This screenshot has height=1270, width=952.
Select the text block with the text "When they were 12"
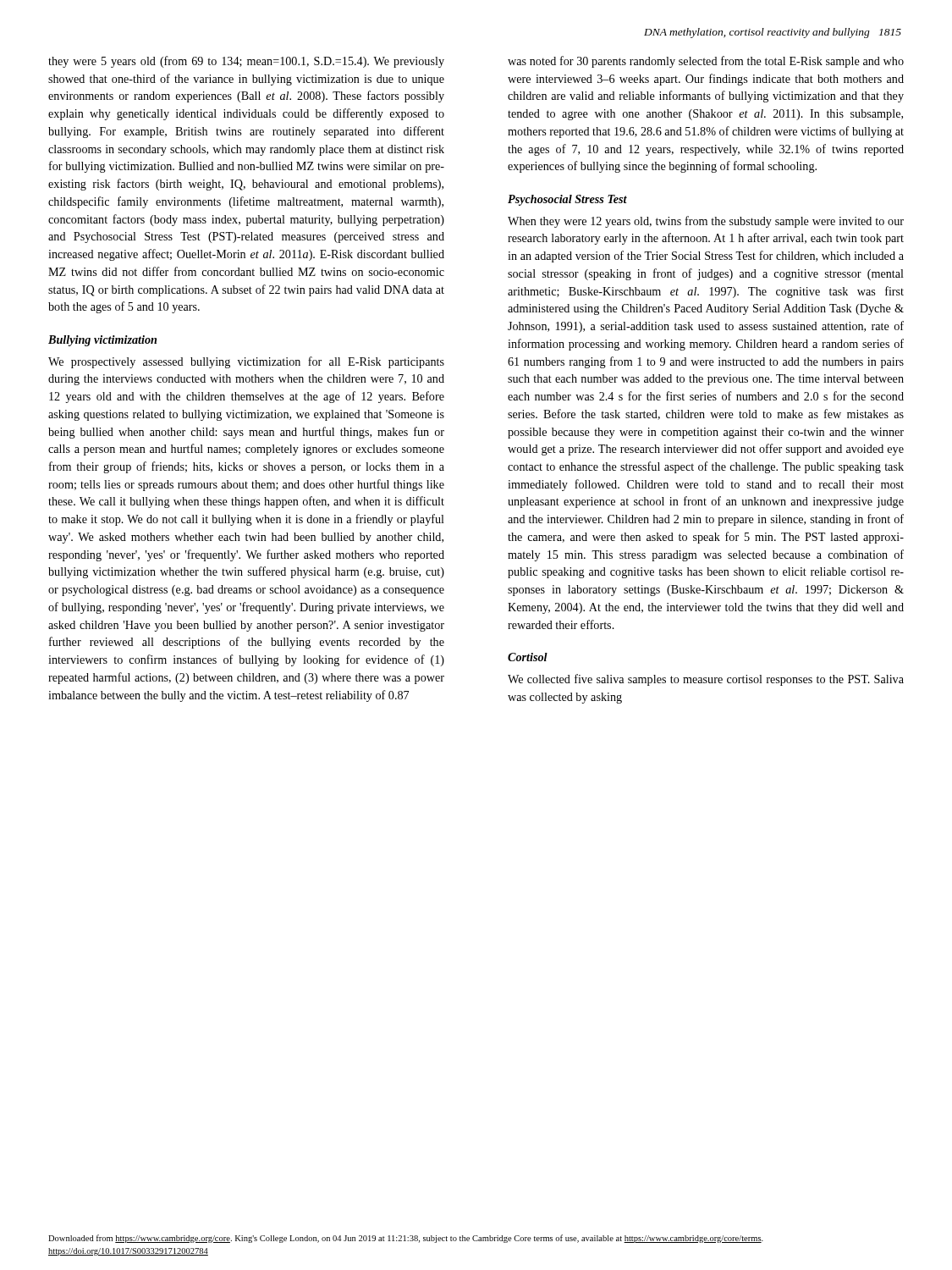706,423
